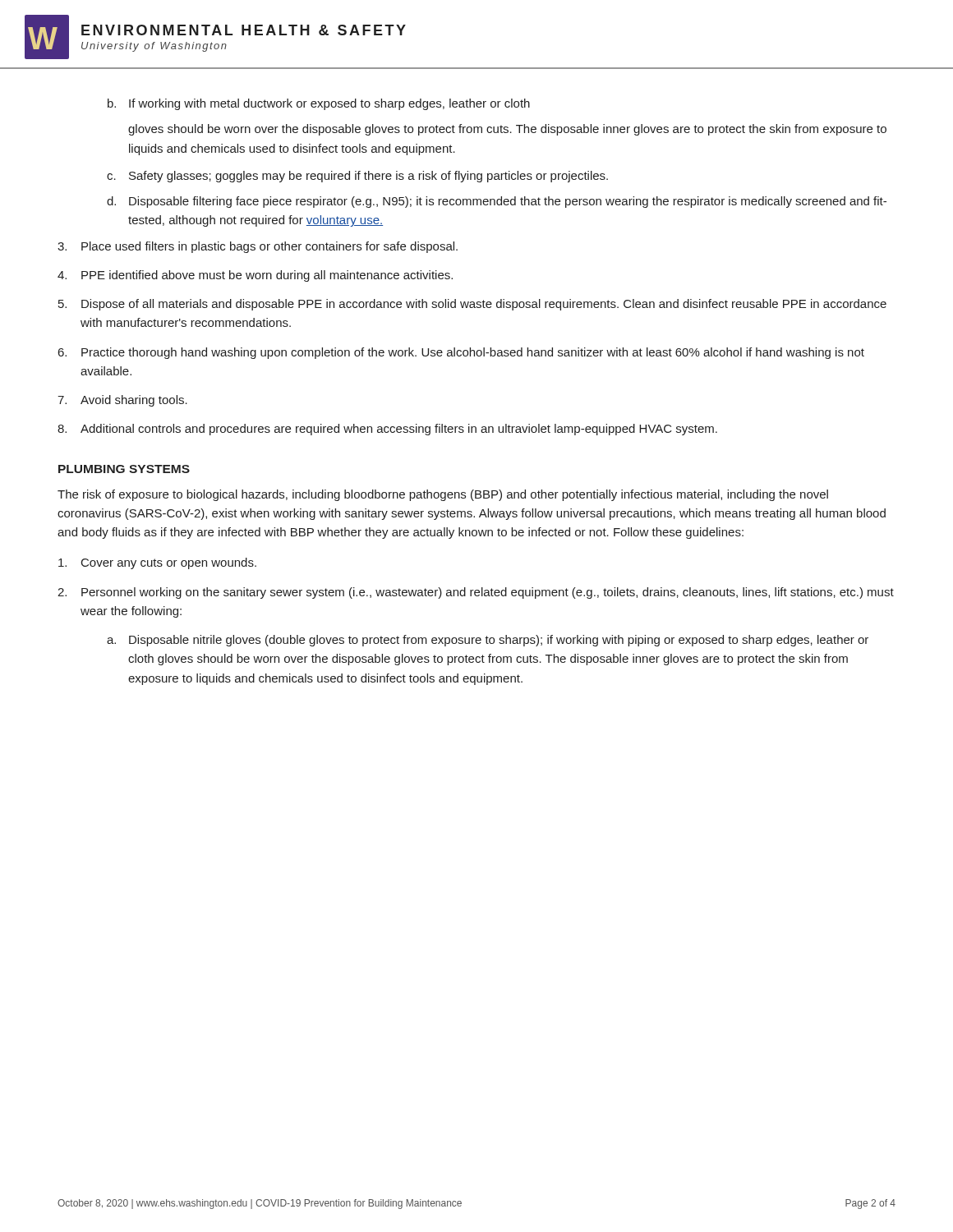Select the list item that says "b. If working"

coord(501,126)
